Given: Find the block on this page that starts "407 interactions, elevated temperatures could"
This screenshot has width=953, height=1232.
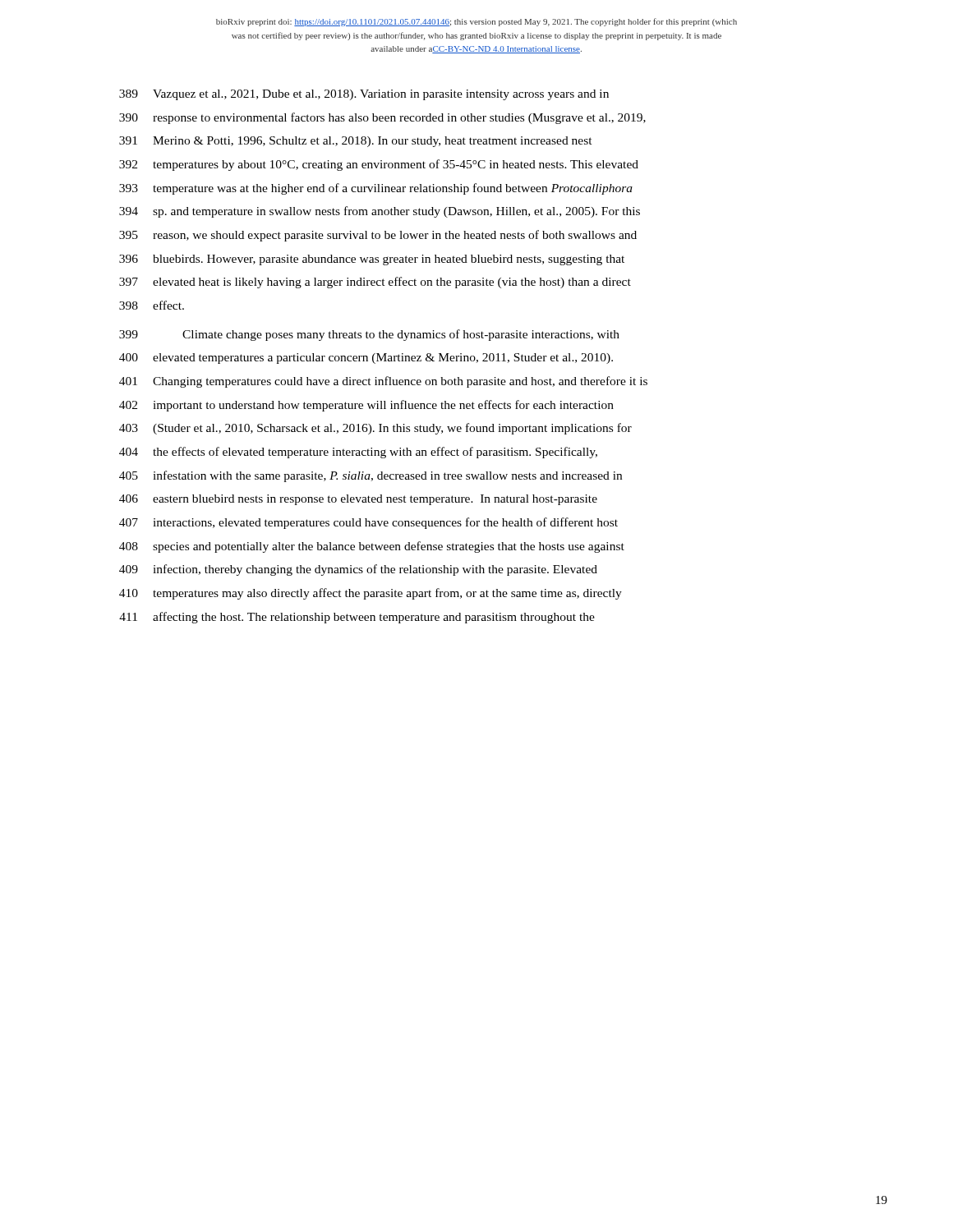Looking at the screenshot, I should coord(485,523).
